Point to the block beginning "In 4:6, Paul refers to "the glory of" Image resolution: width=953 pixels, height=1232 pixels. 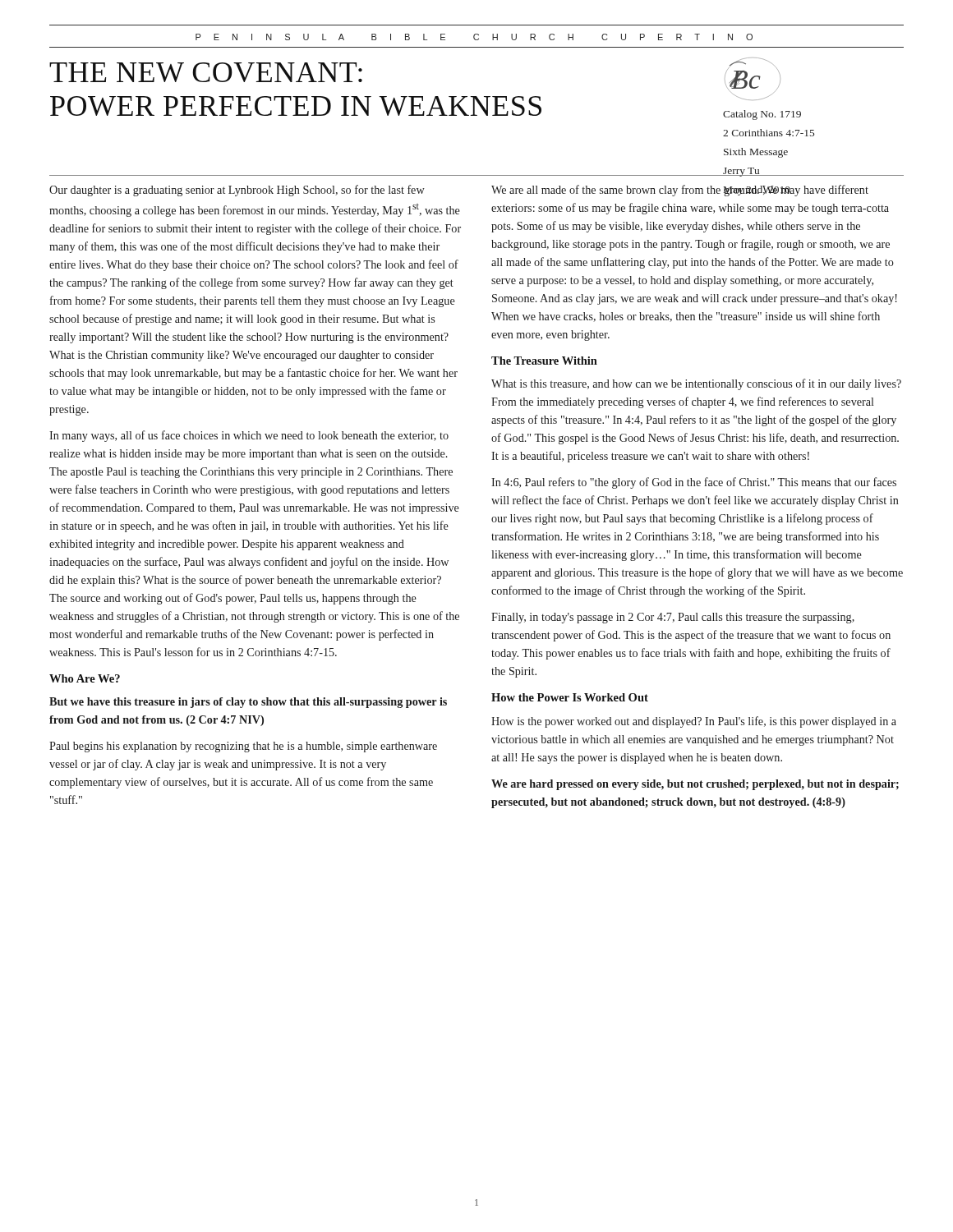pos(698,537)
